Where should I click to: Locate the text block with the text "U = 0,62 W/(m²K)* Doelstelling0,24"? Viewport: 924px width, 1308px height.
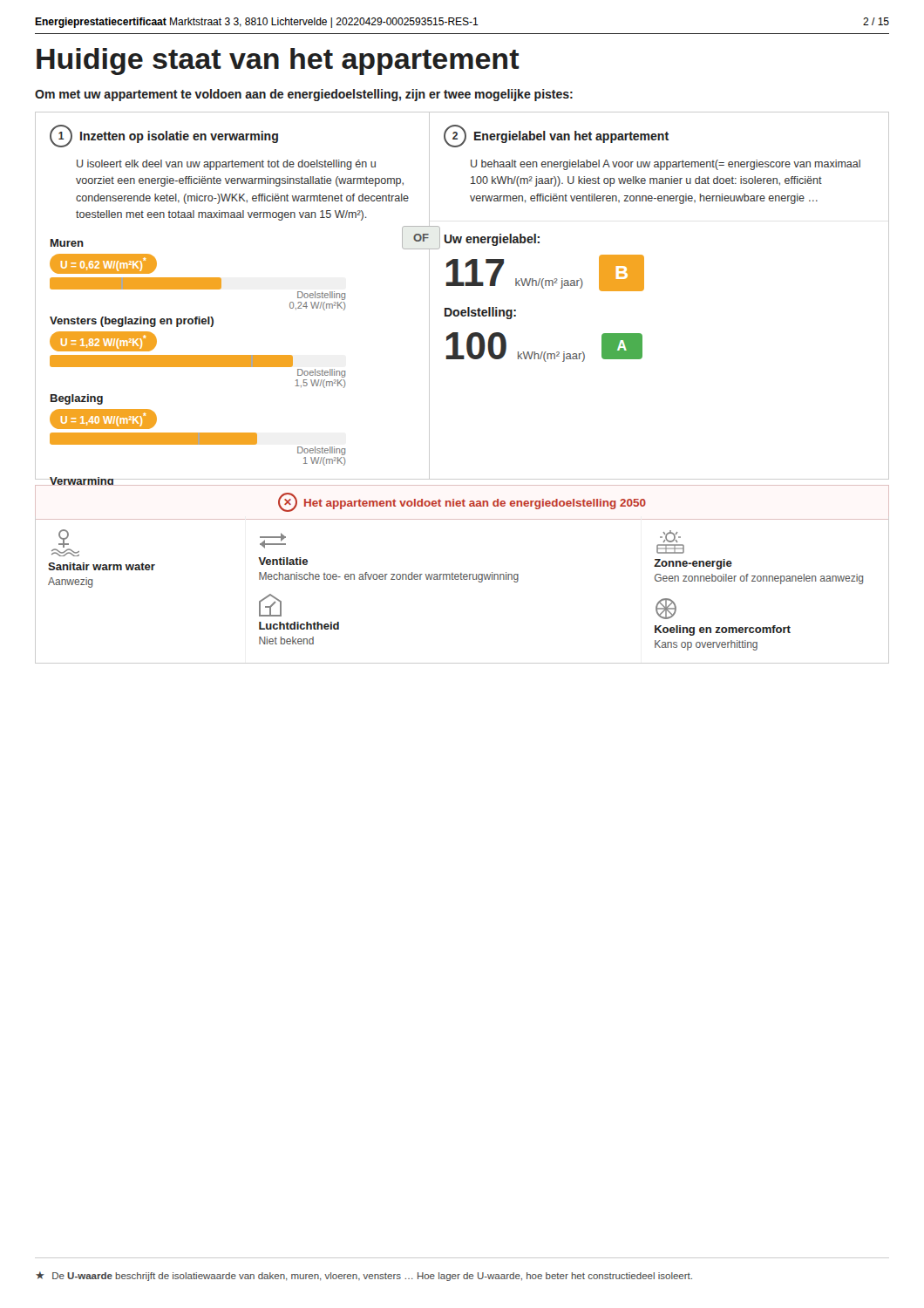click(198, 282)
